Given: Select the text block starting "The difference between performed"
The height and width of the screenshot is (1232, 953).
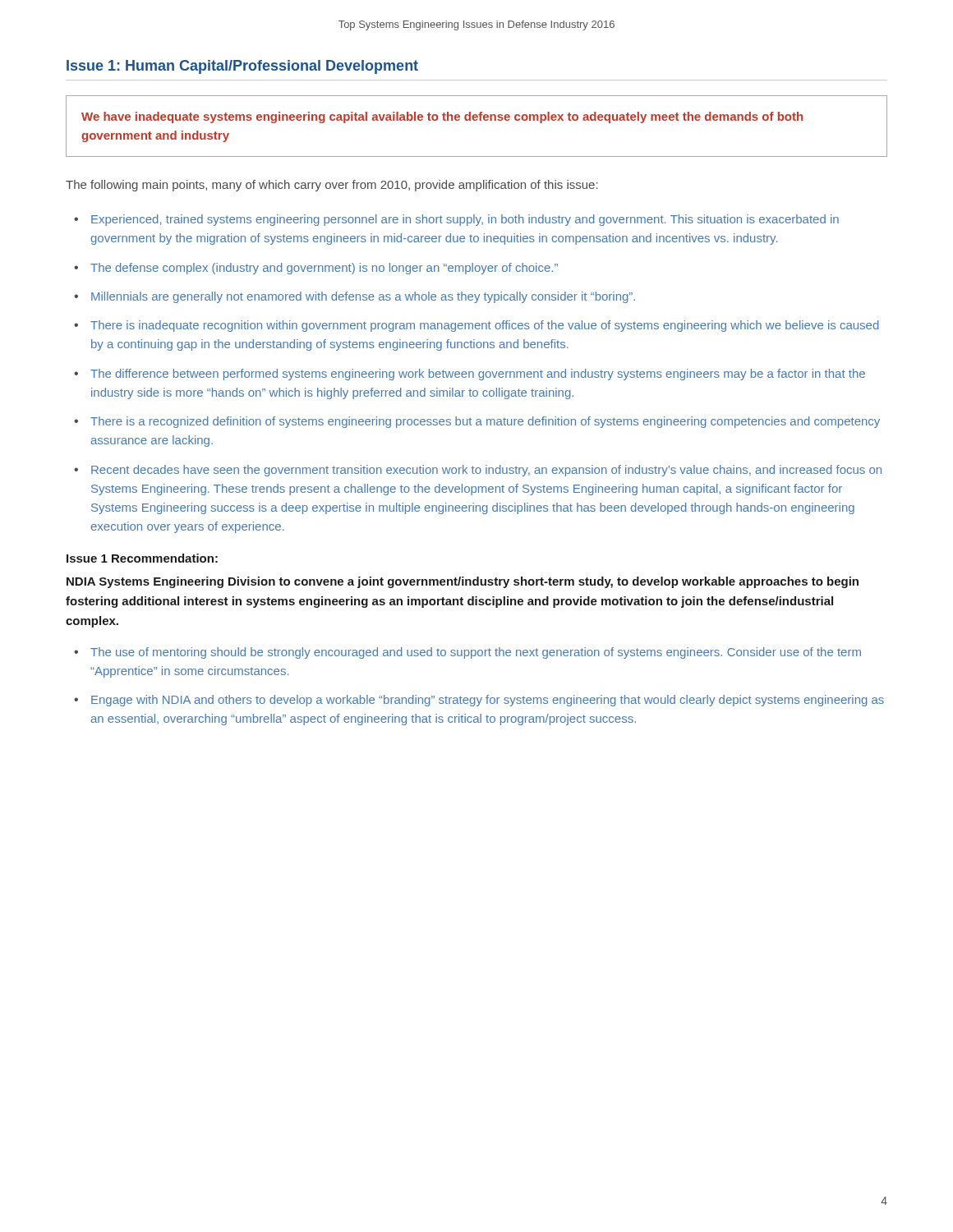Looking at the screenshot, I should coord(478,382).
